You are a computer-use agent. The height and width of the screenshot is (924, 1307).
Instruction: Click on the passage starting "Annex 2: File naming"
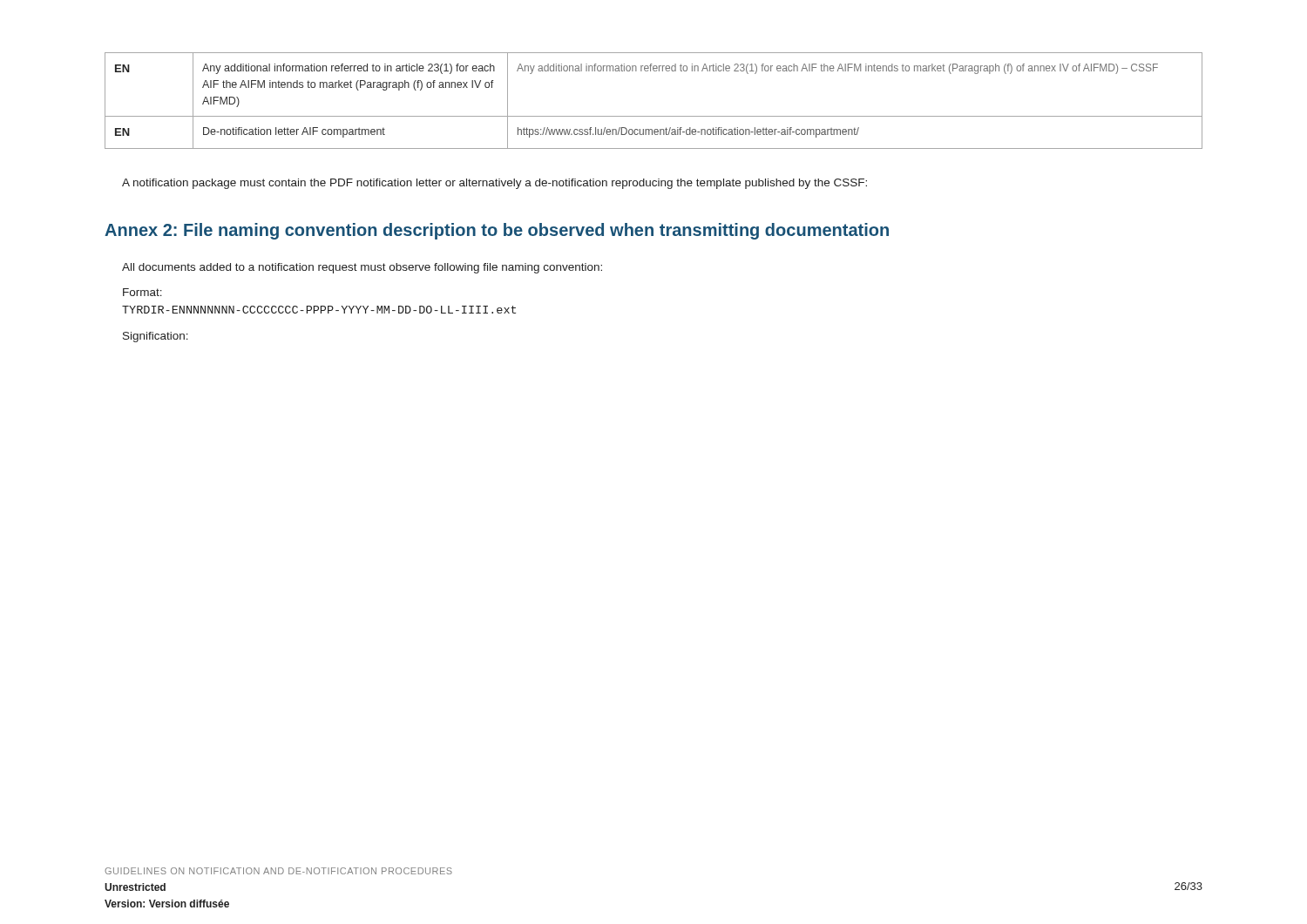[x=497, y=230]
